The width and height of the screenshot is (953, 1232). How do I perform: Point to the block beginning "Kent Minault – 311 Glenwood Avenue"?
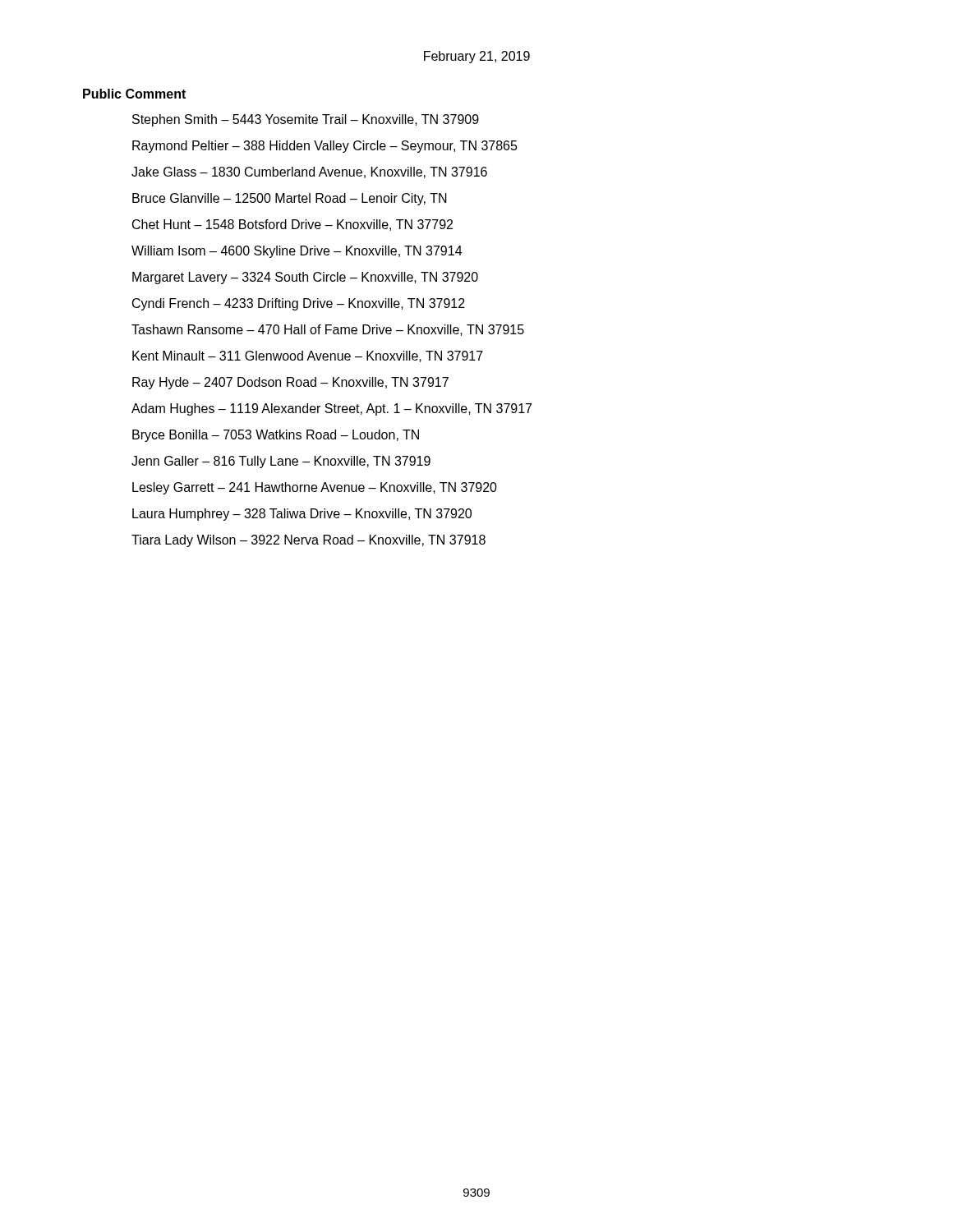coord(307,356)
